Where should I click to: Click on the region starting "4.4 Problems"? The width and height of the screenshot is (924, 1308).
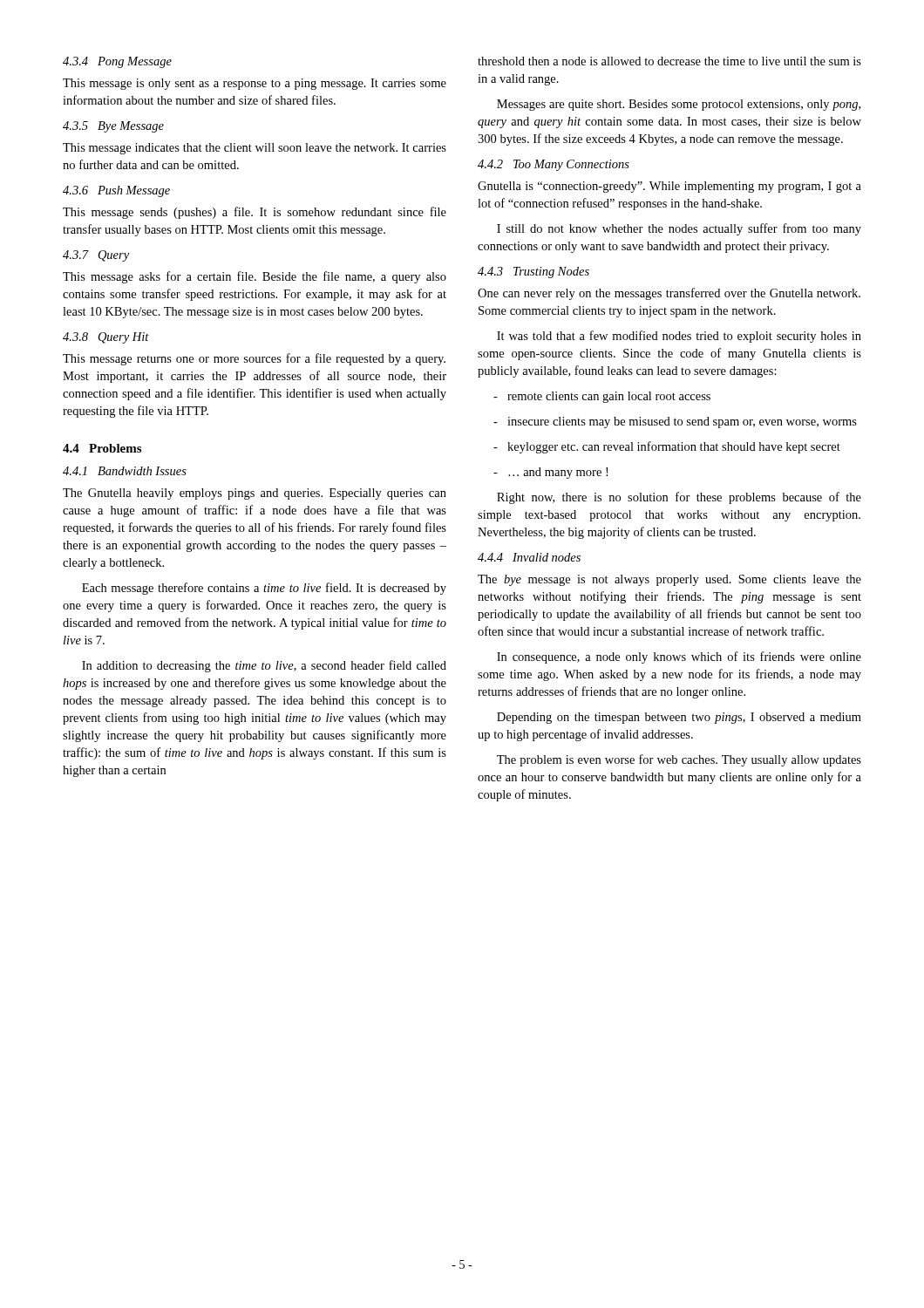(102, 448)
